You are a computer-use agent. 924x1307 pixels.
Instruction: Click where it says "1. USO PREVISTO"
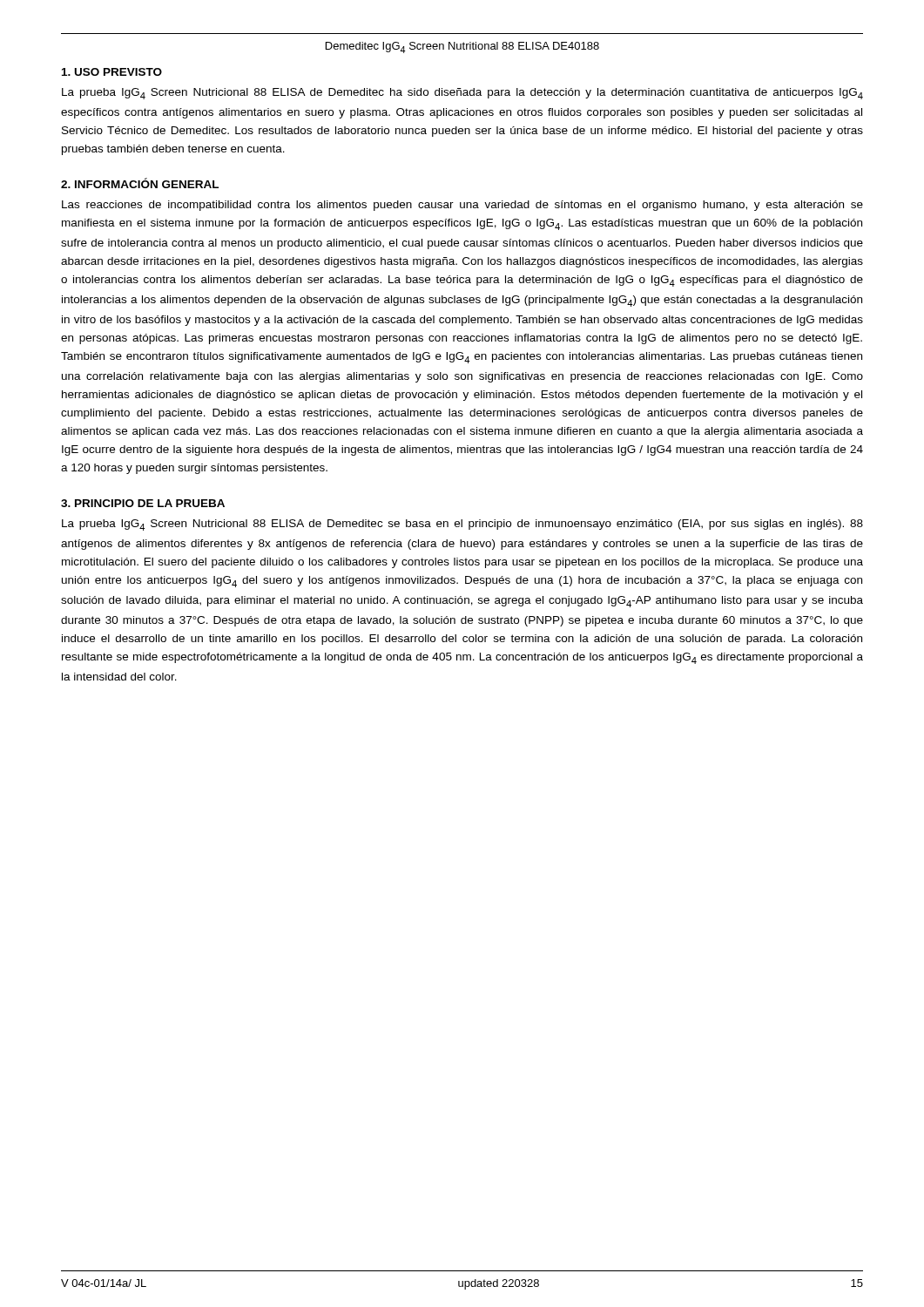click(x=112, y=72)
